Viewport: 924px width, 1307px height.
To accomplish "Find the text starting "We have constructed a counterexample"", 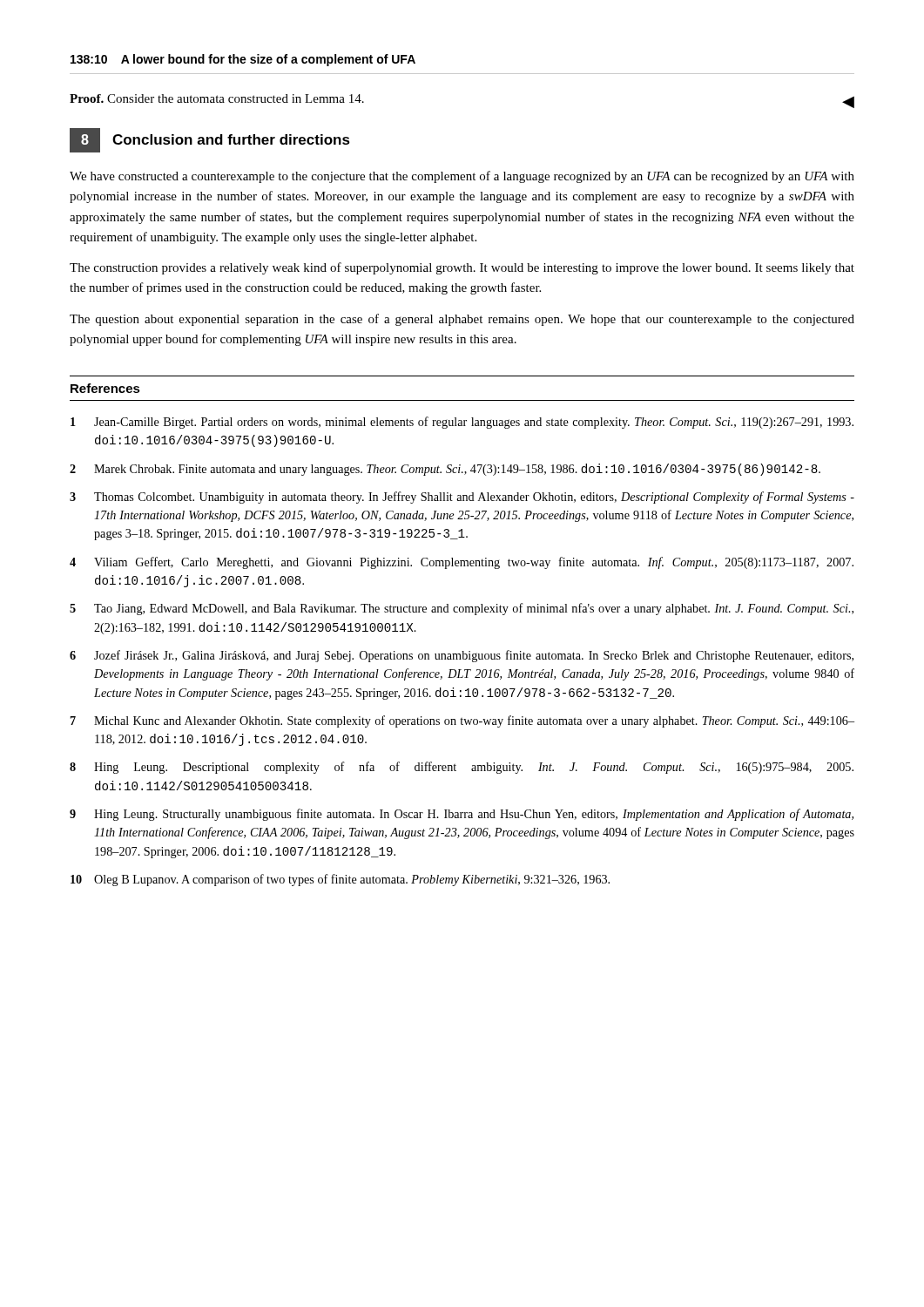I will point(462,258).
